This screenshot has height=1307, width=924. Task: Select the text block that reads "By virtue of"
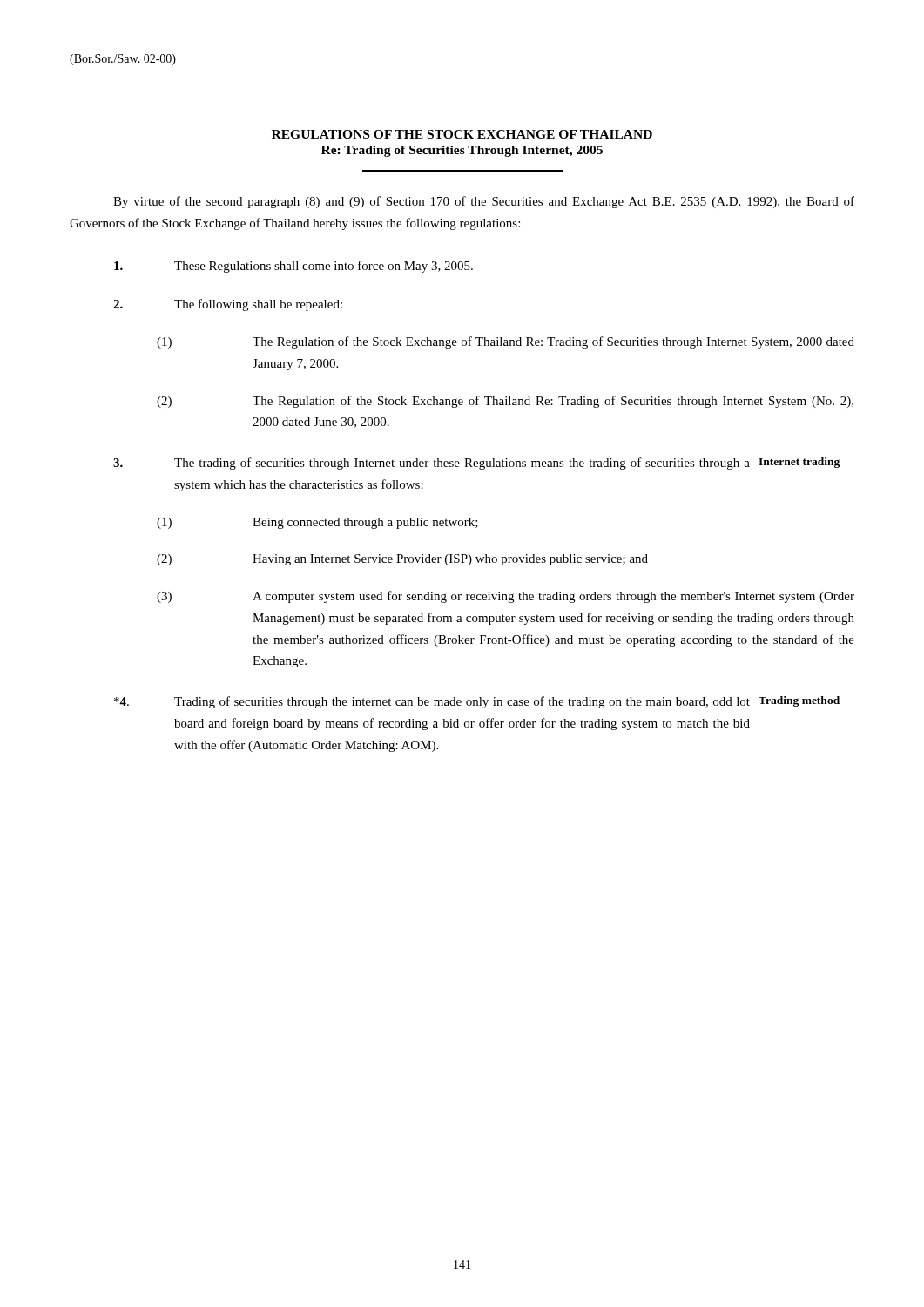pyautogui.click(x=462, y=212)
